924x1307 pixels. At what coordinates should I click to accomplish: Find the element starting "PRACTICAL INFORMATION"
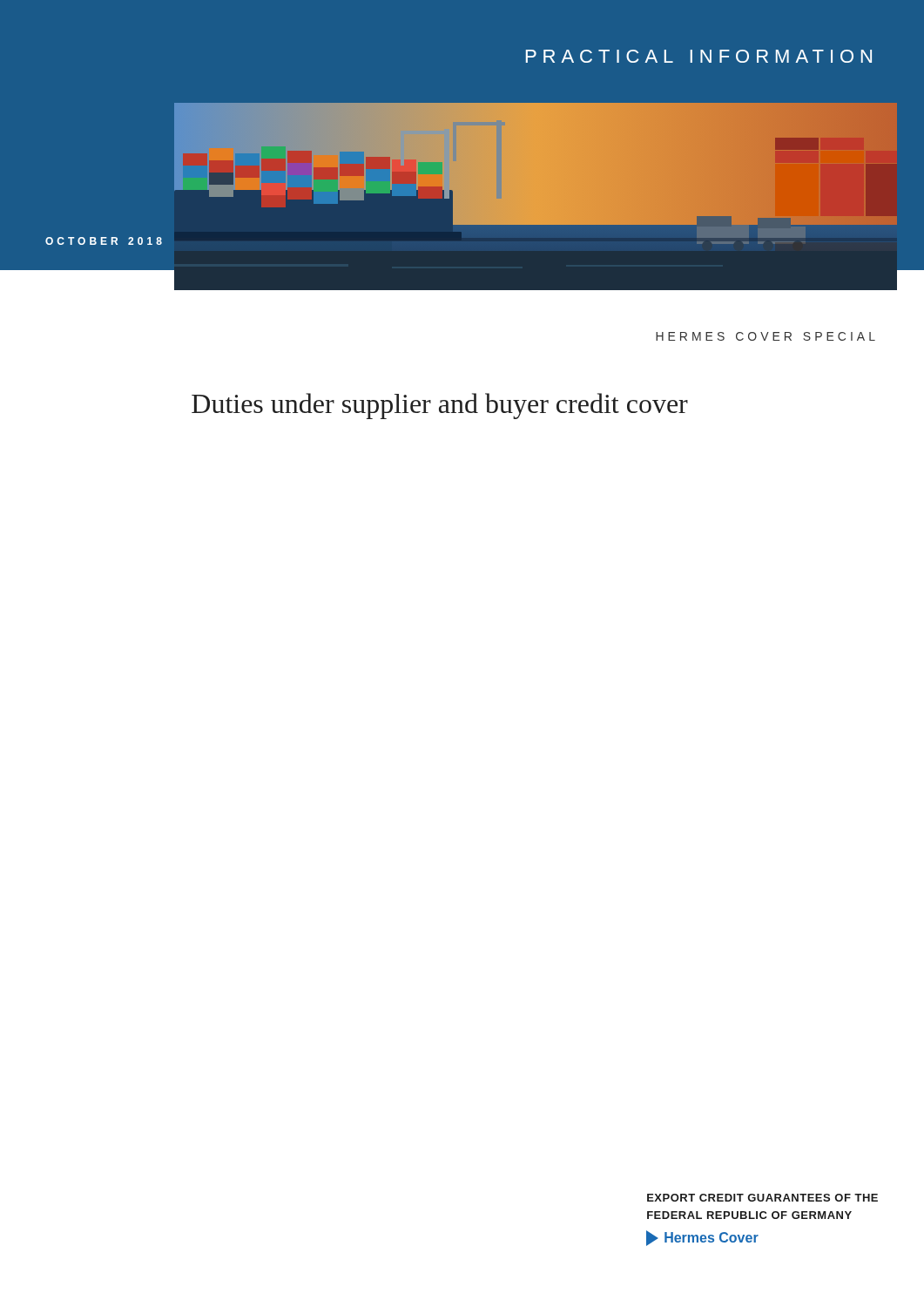click(x=701, y=56)
